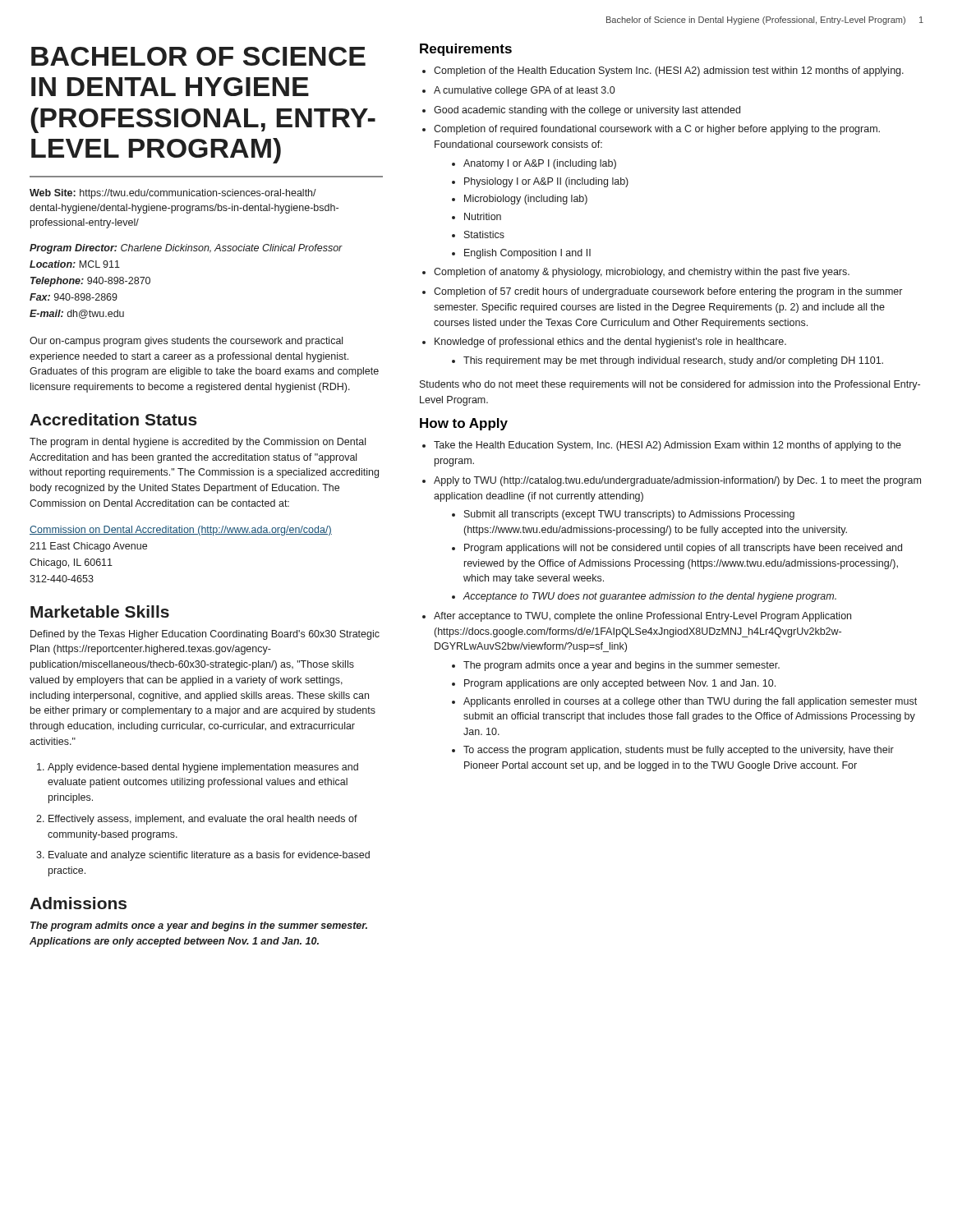The width and height of the screenshot is (953, 1232).
Task: Navigate to the element starting "Completion of the Health Education System Inc. (HESI"
Action: (x=669, y=71)
